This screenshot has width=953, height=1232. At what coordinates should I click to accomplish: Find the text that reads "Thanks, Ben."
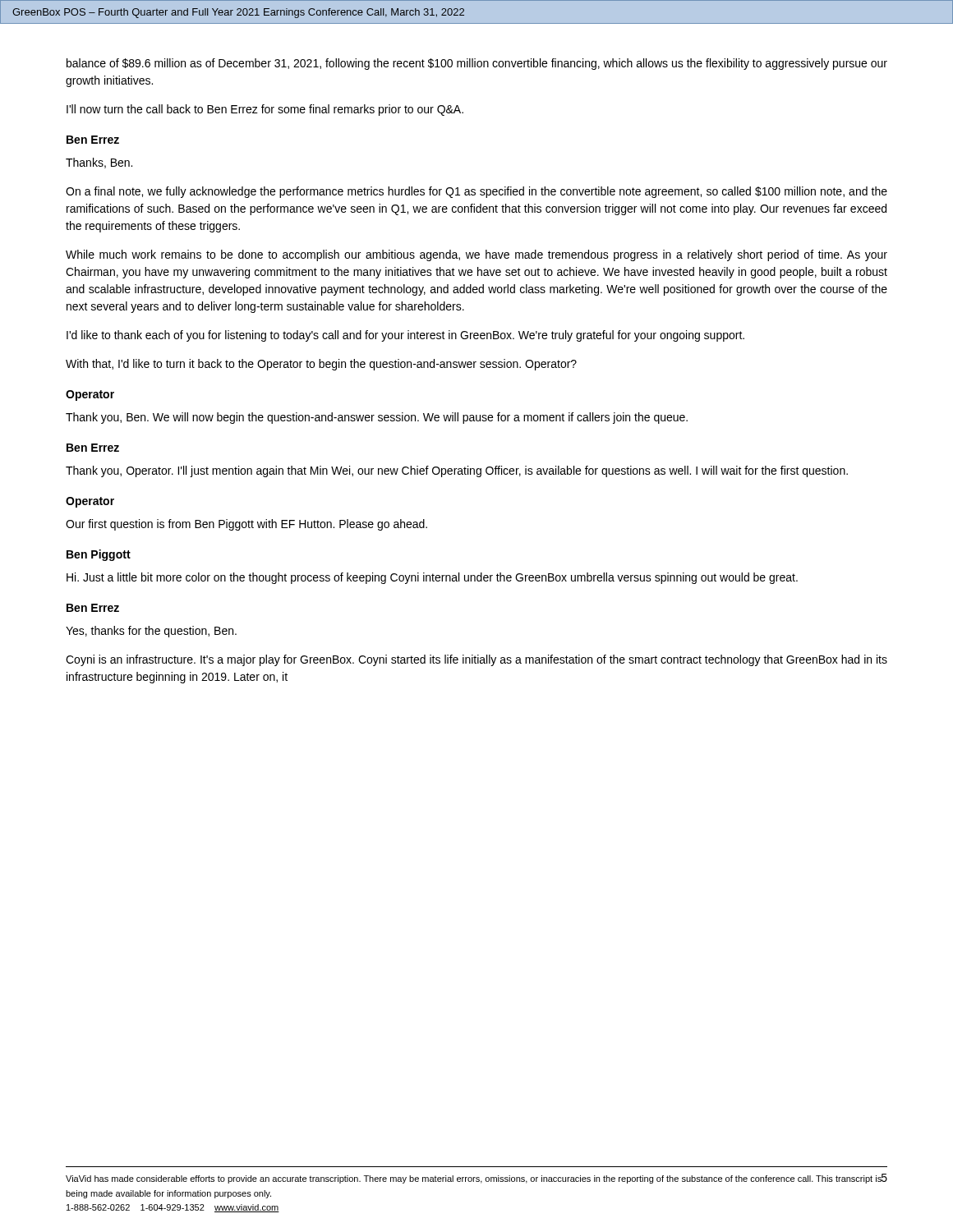point(100,163)
